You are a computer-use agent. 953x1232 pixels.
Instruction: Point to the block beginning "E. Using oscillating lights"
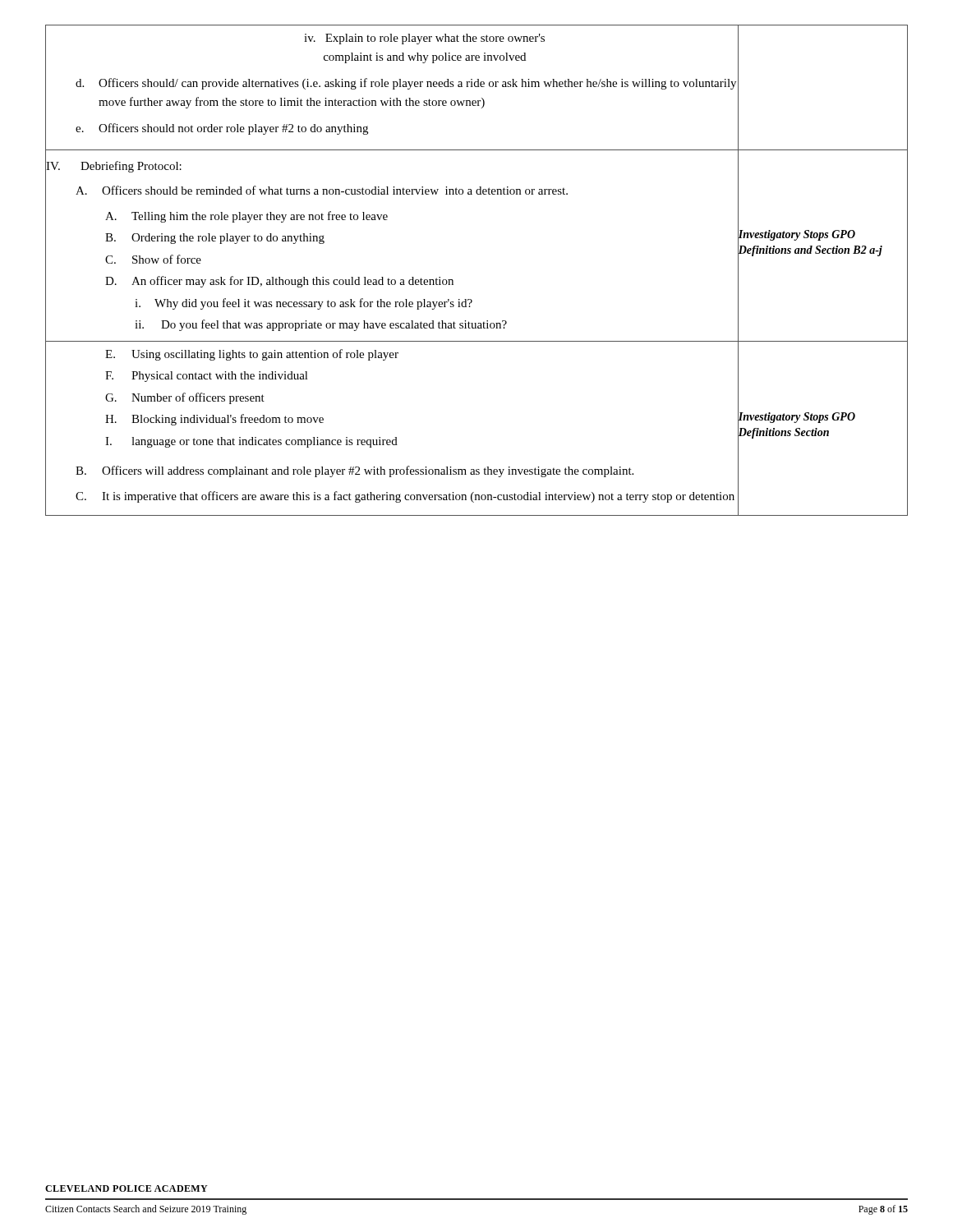pos(252,354)
